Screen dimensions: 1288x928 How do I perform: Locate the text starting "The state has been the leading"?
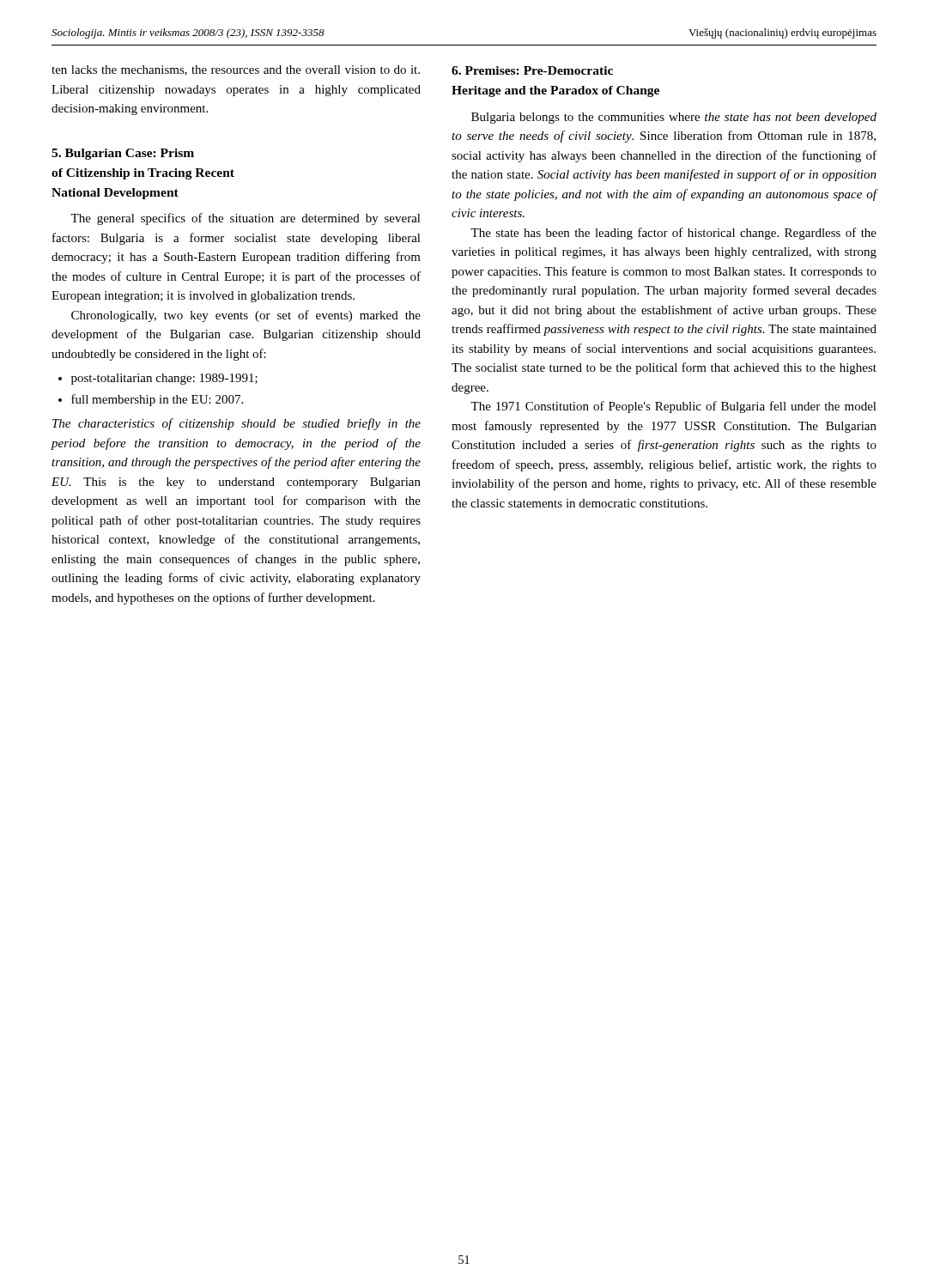pyautogui.click(x=664, y=310)
